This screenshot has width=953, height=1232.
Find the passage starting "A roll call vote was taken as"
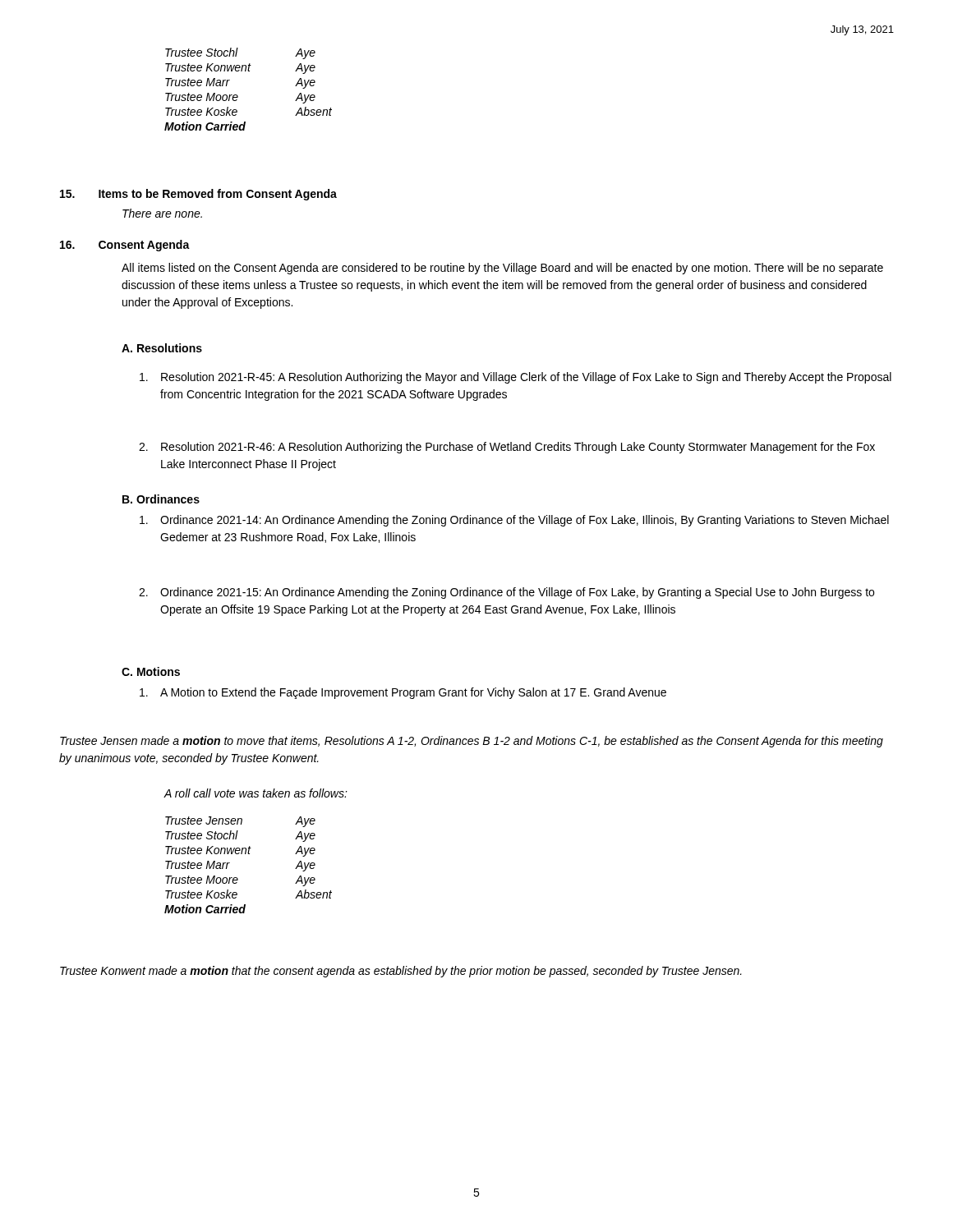[256, 793]
